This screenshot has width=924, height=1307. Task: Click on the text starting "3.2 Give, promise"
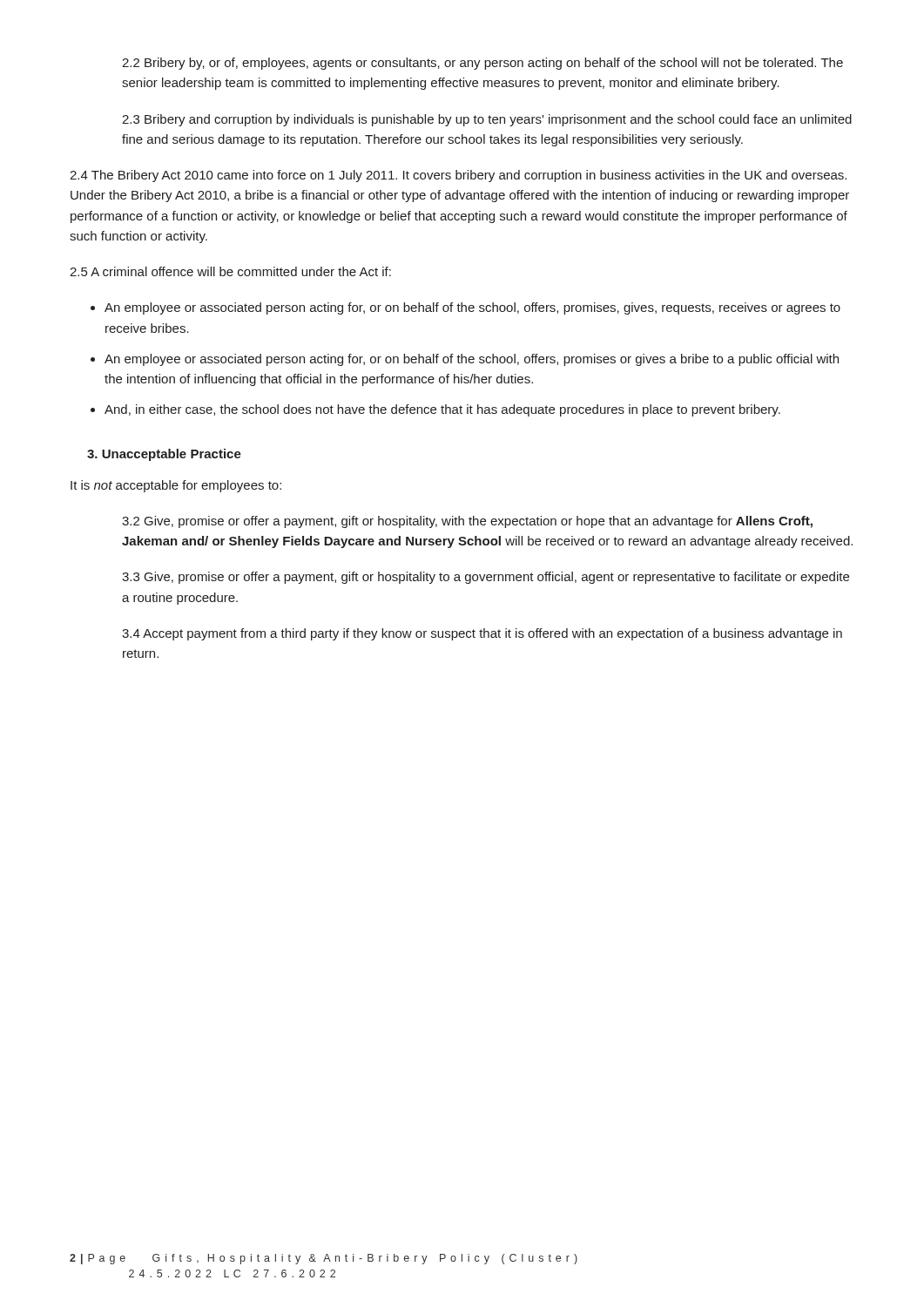point(488,531)
